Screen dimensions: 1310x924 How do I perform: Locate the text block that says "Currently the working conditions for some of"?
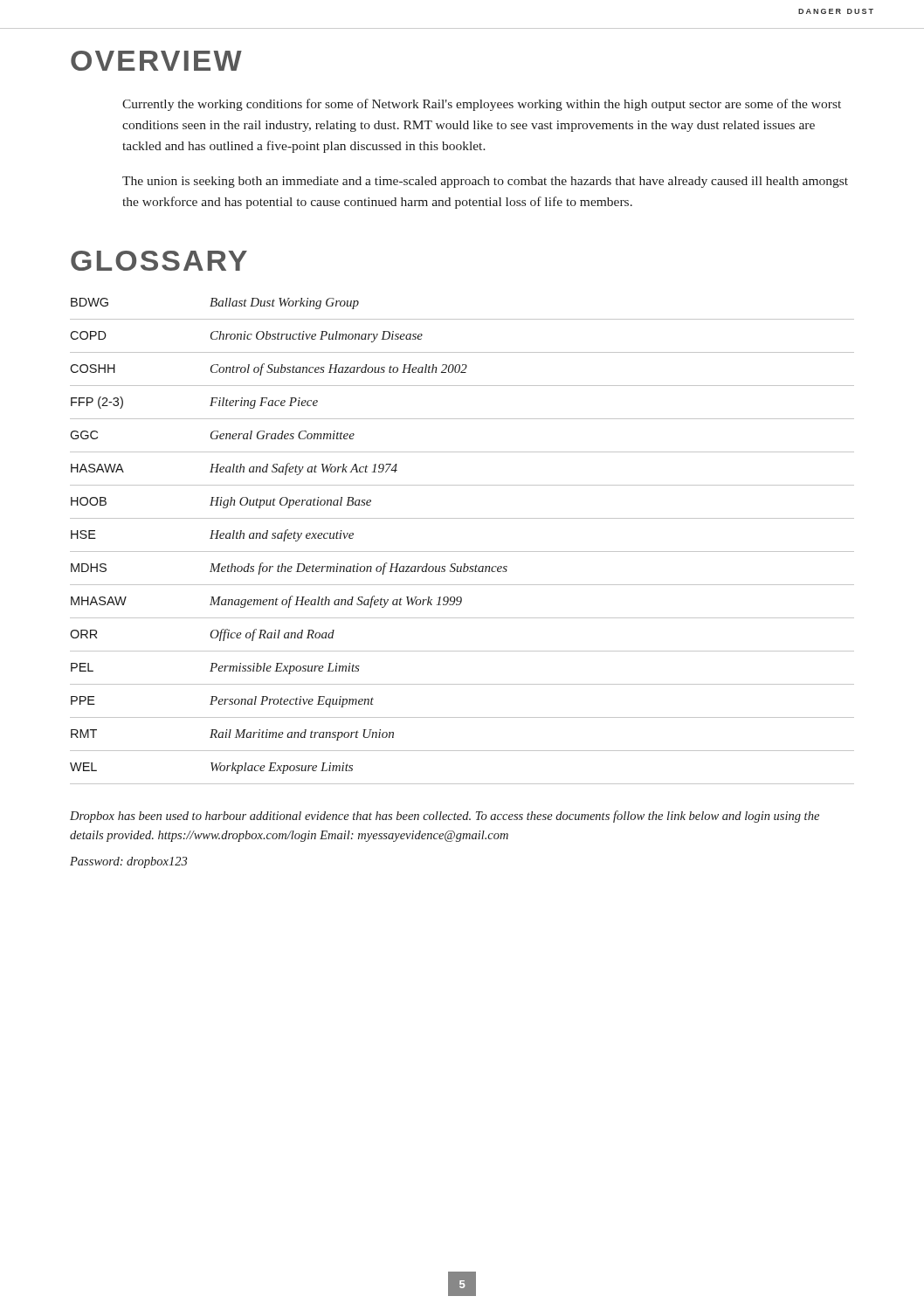click(x=482, y=124)
